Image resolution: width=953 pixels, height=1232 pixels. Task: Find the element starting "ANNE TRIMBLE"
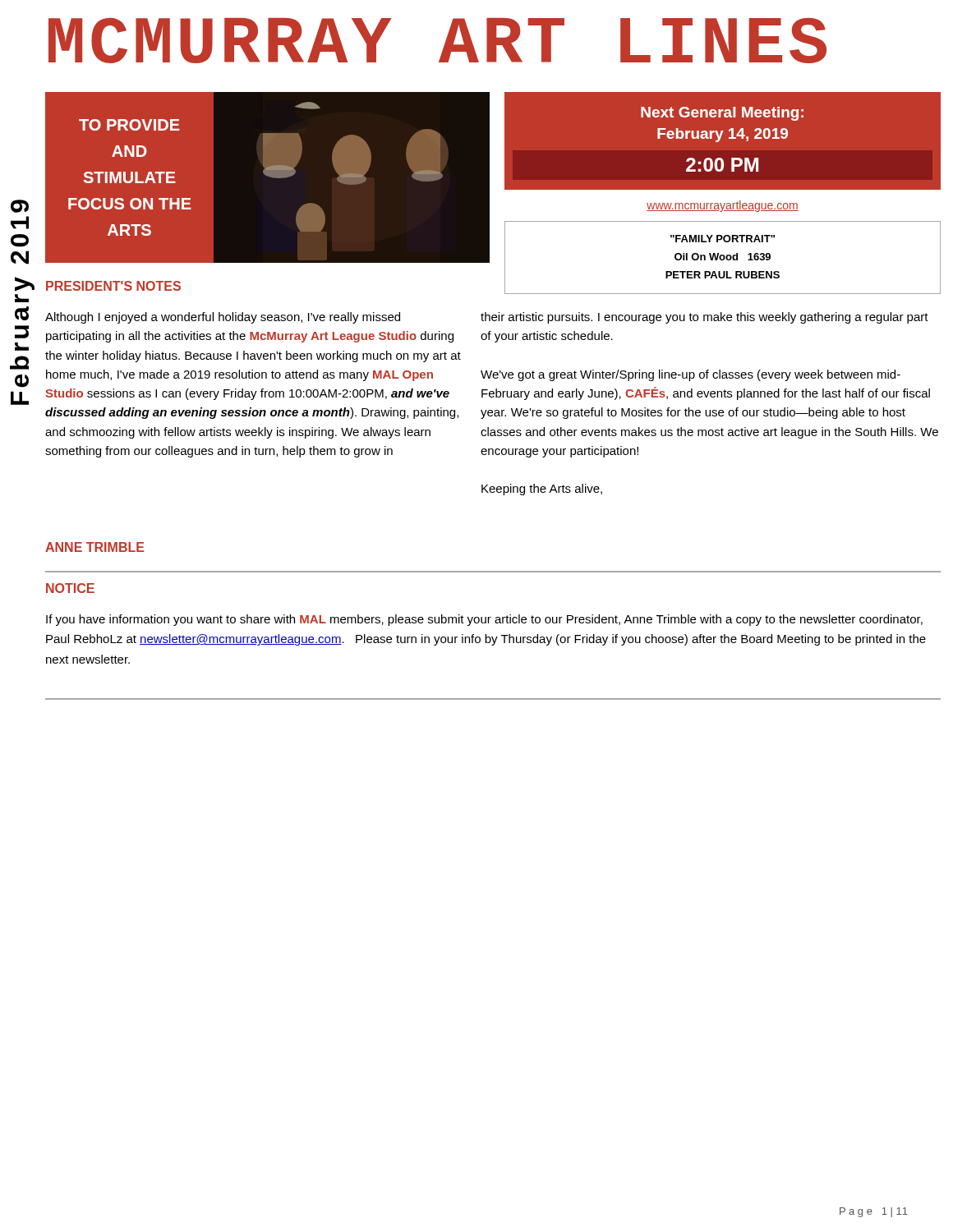pyautogui.click(x=95, y=547)
